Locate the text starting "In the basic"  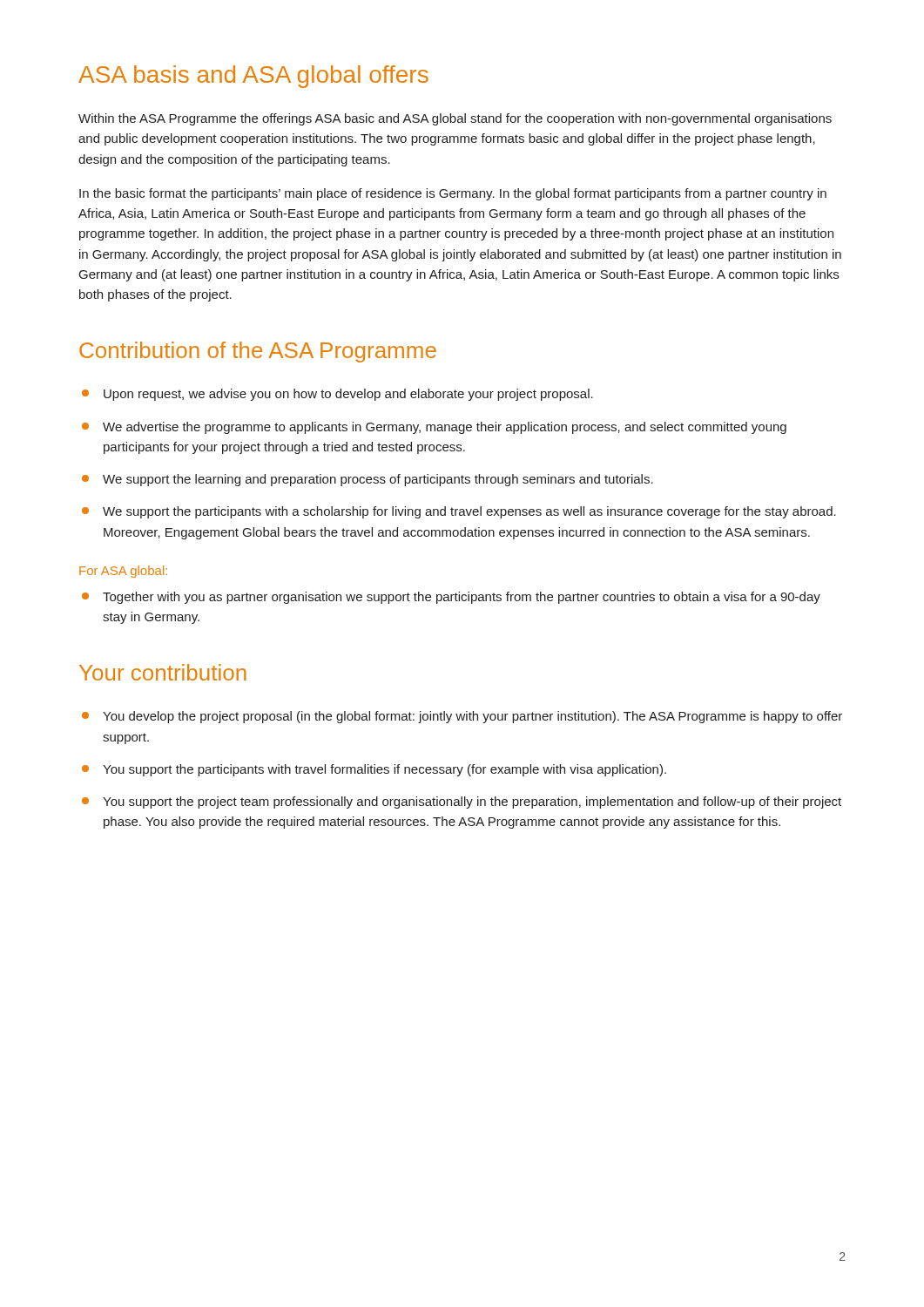click(x=460, y=243)
